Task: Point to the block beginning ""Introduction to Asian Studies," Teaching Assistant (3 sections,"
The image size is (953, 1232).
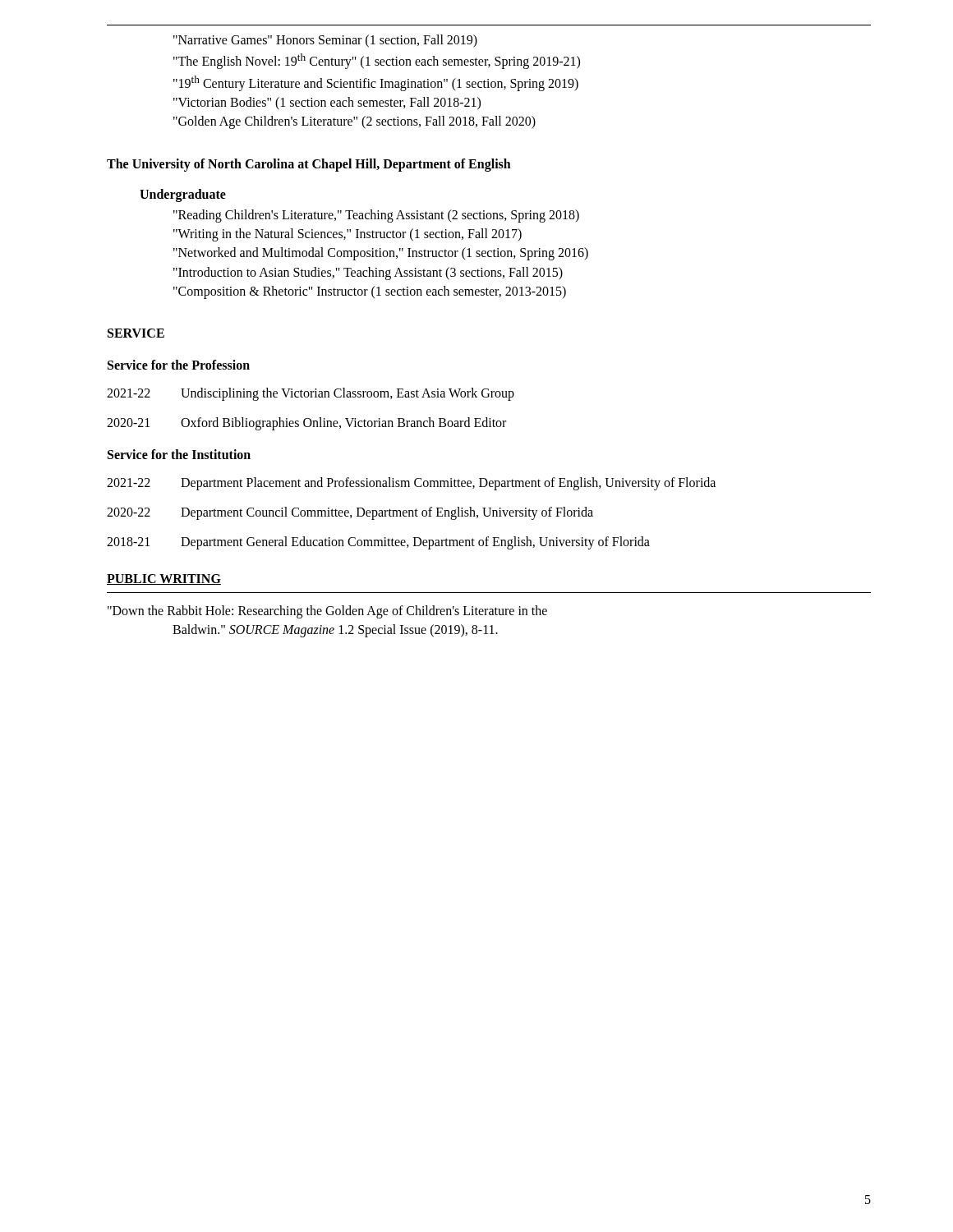Action: click(x=522, y=272)
